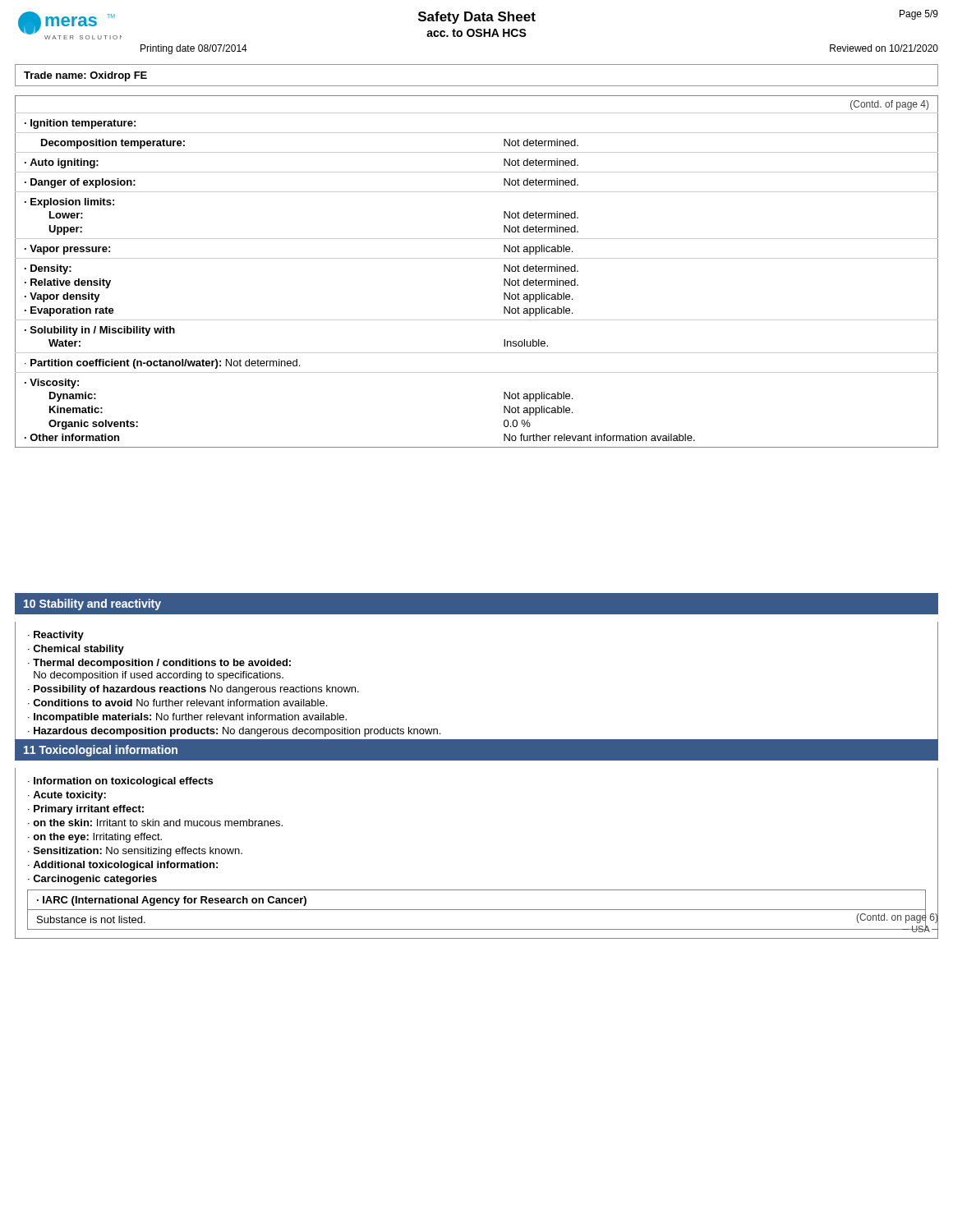The image size is (953, 1232).
Task: Navigate to the region starting "Trade name: Oxidrop FE"
Action: pyautogui.click(x=86, y=75)
